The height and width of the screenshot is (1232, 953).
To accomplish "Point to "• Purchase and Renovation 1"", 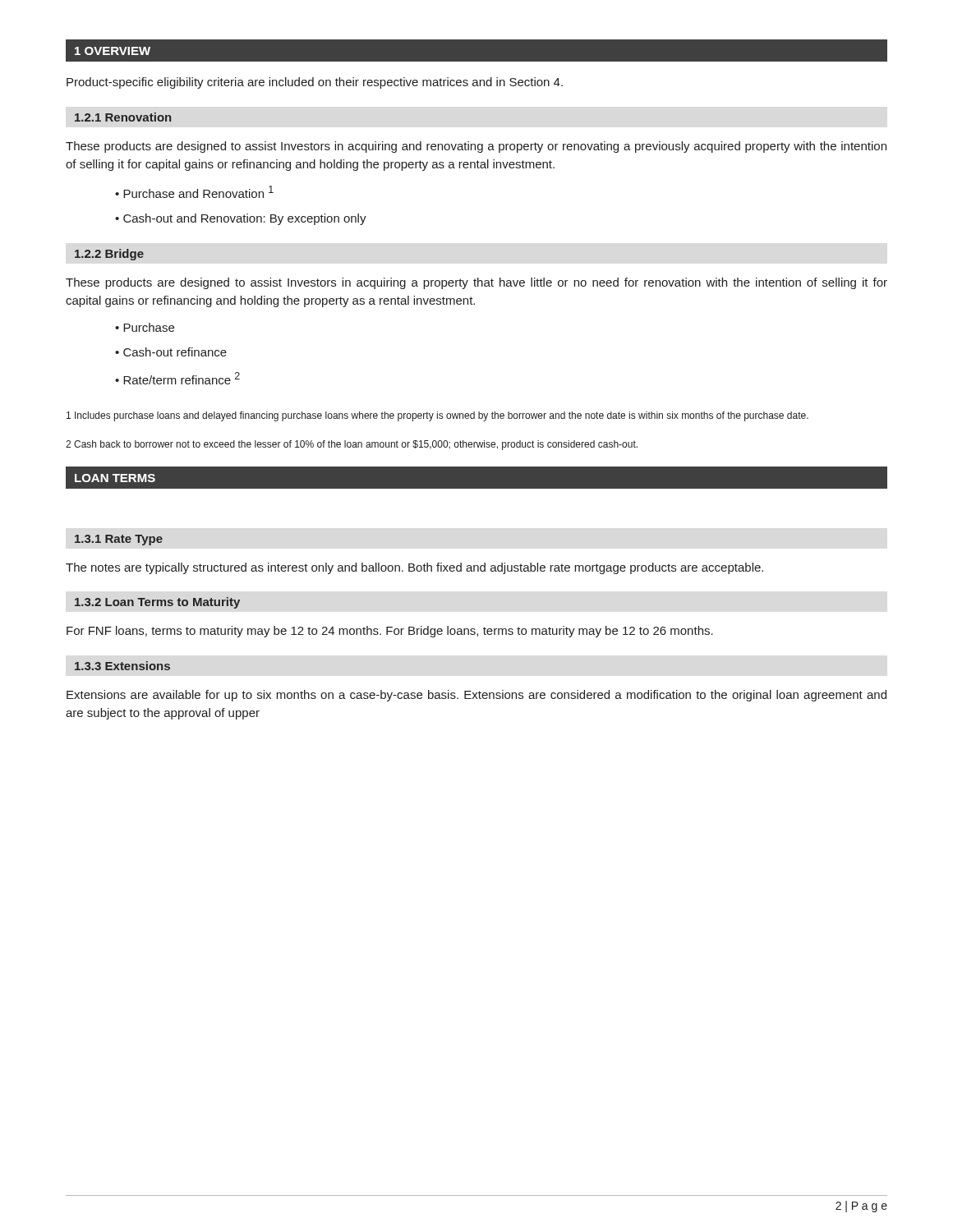I will click(194, 192).
